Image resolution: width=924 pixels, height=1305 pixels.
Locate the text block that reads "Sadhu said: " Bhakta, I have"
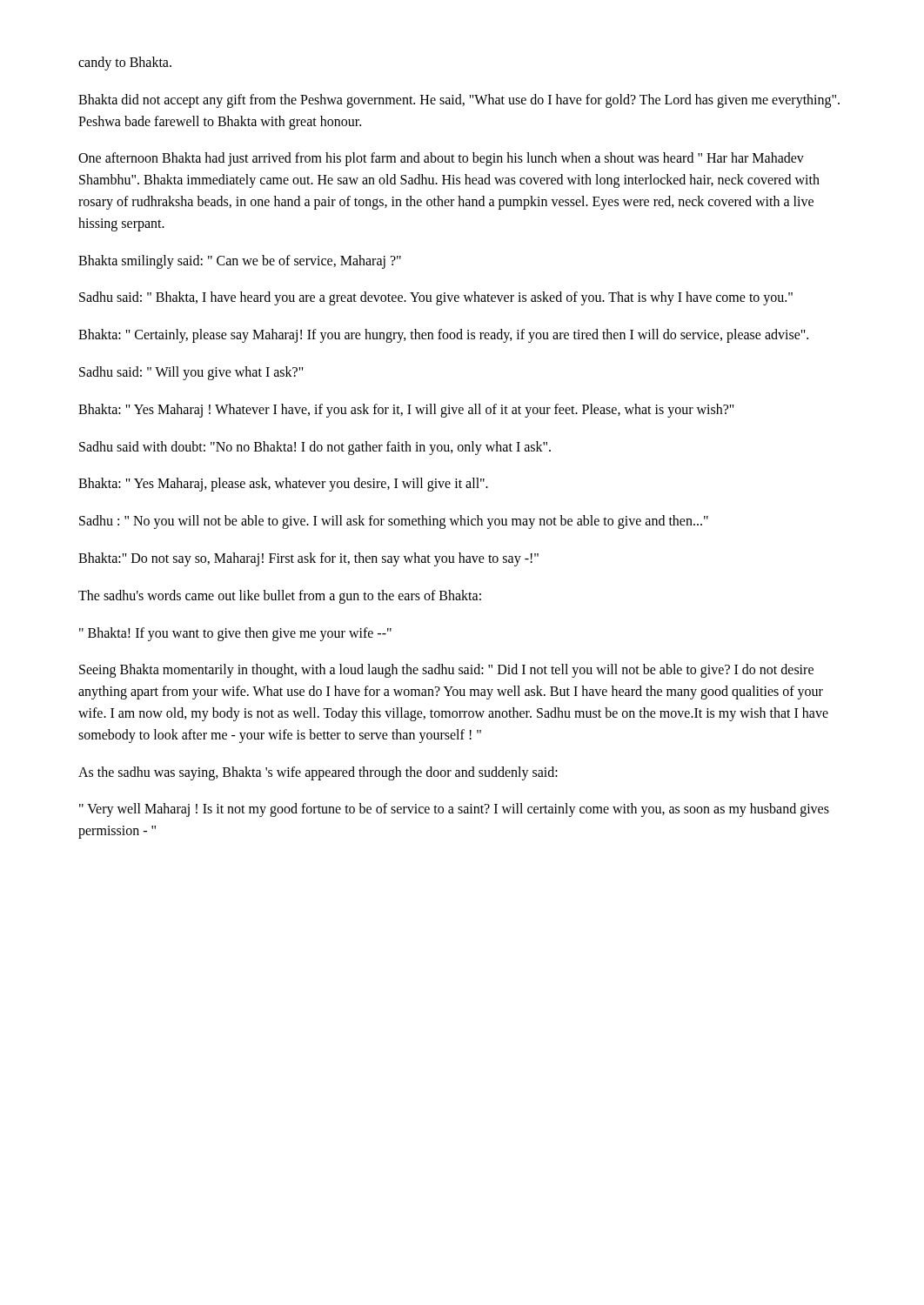(x=436, y=297)
